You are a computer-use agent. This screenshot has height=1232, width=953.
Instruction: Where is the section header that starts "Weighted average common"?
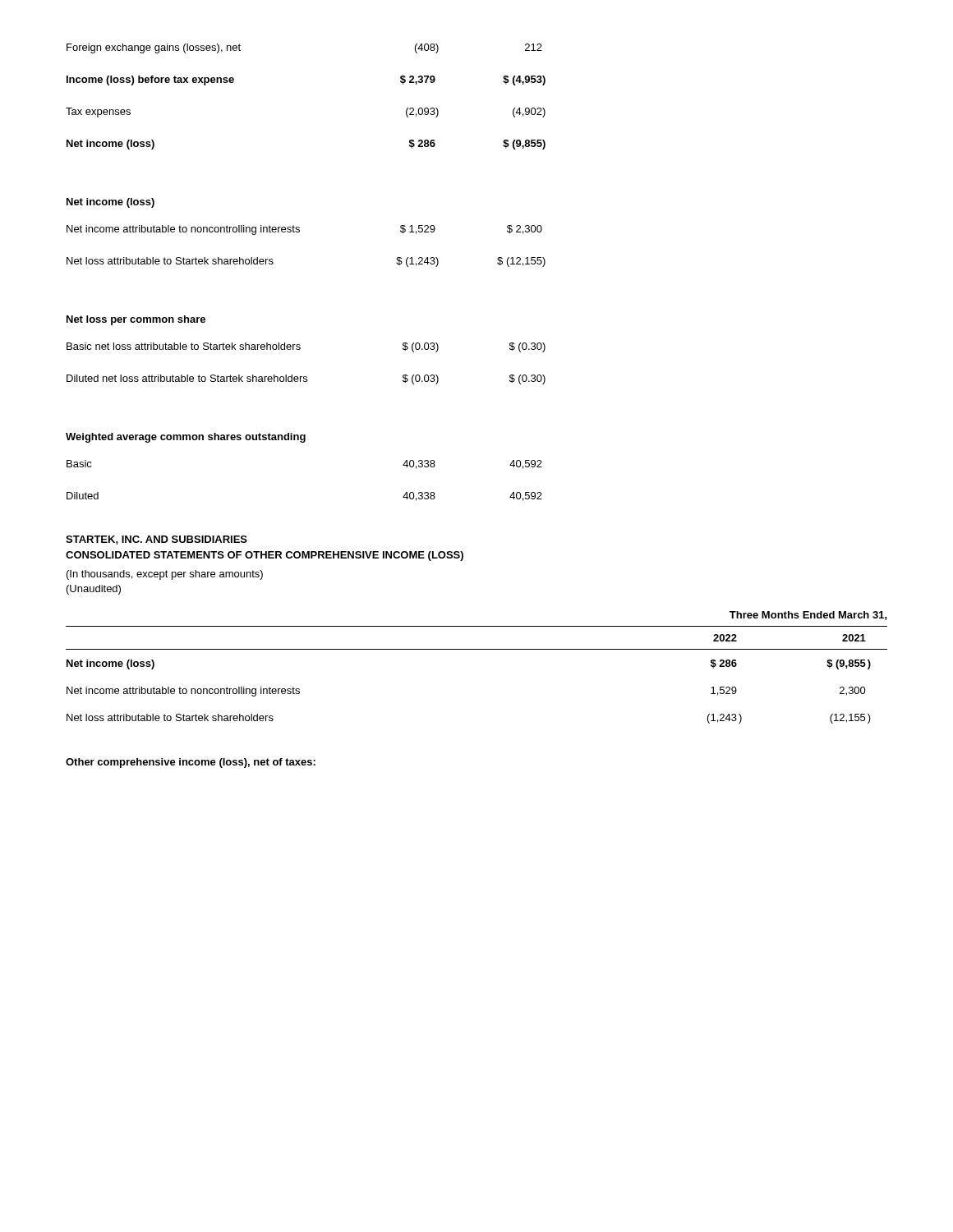coord(186,438)
